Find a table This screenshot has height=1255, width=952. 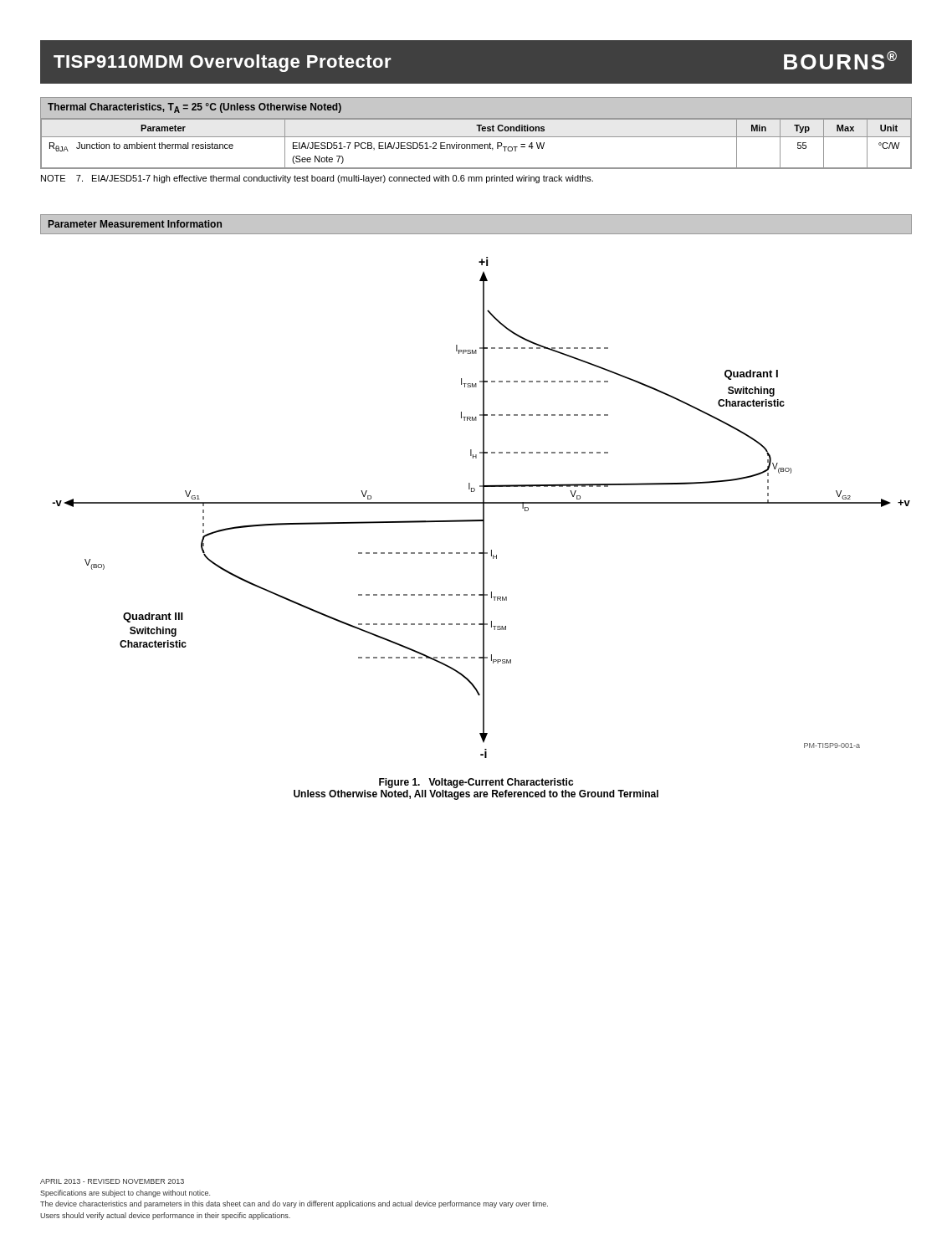476,144
